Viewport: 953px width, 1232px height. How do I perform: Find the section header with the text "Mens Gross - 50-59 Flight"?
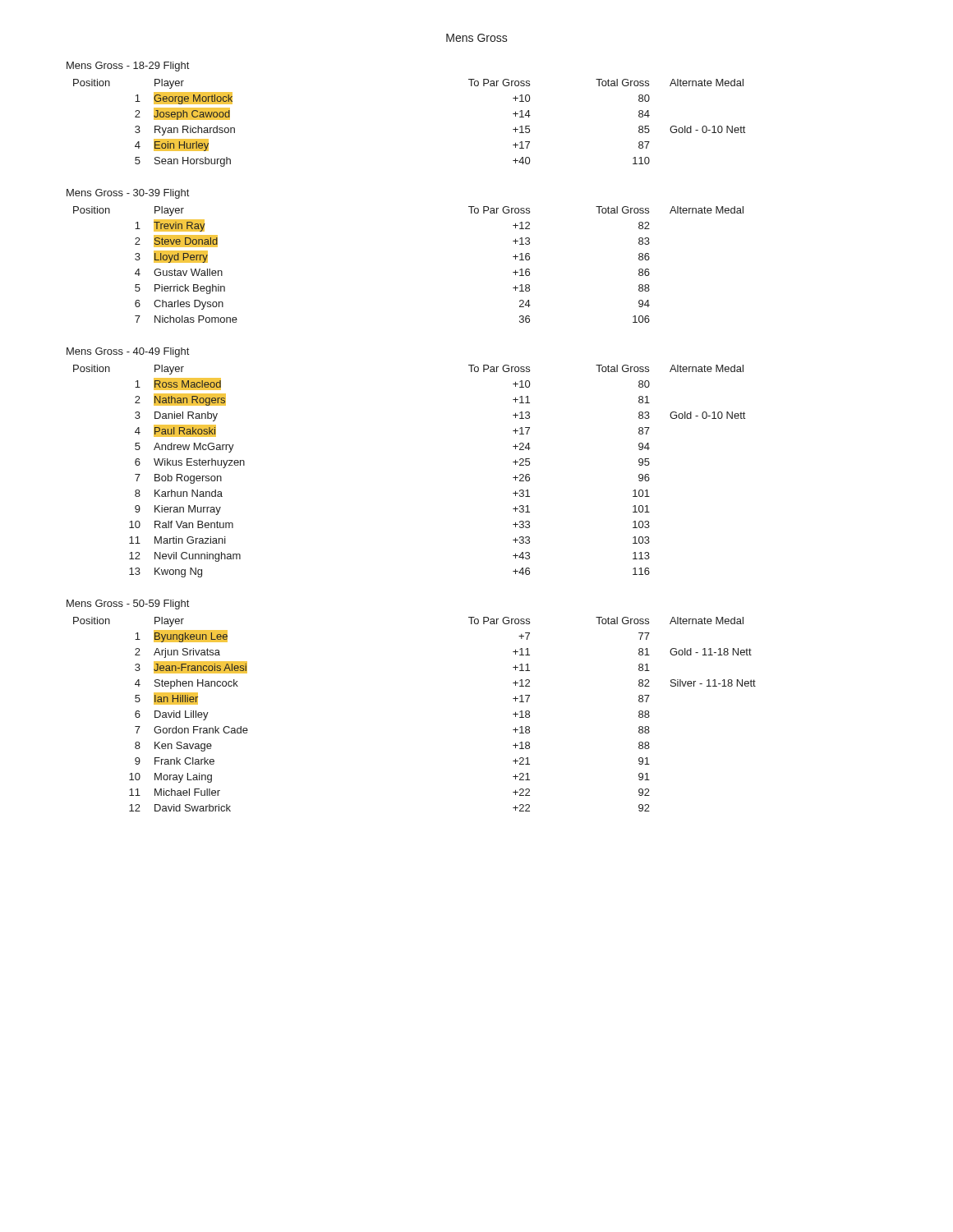click(127, 603)
